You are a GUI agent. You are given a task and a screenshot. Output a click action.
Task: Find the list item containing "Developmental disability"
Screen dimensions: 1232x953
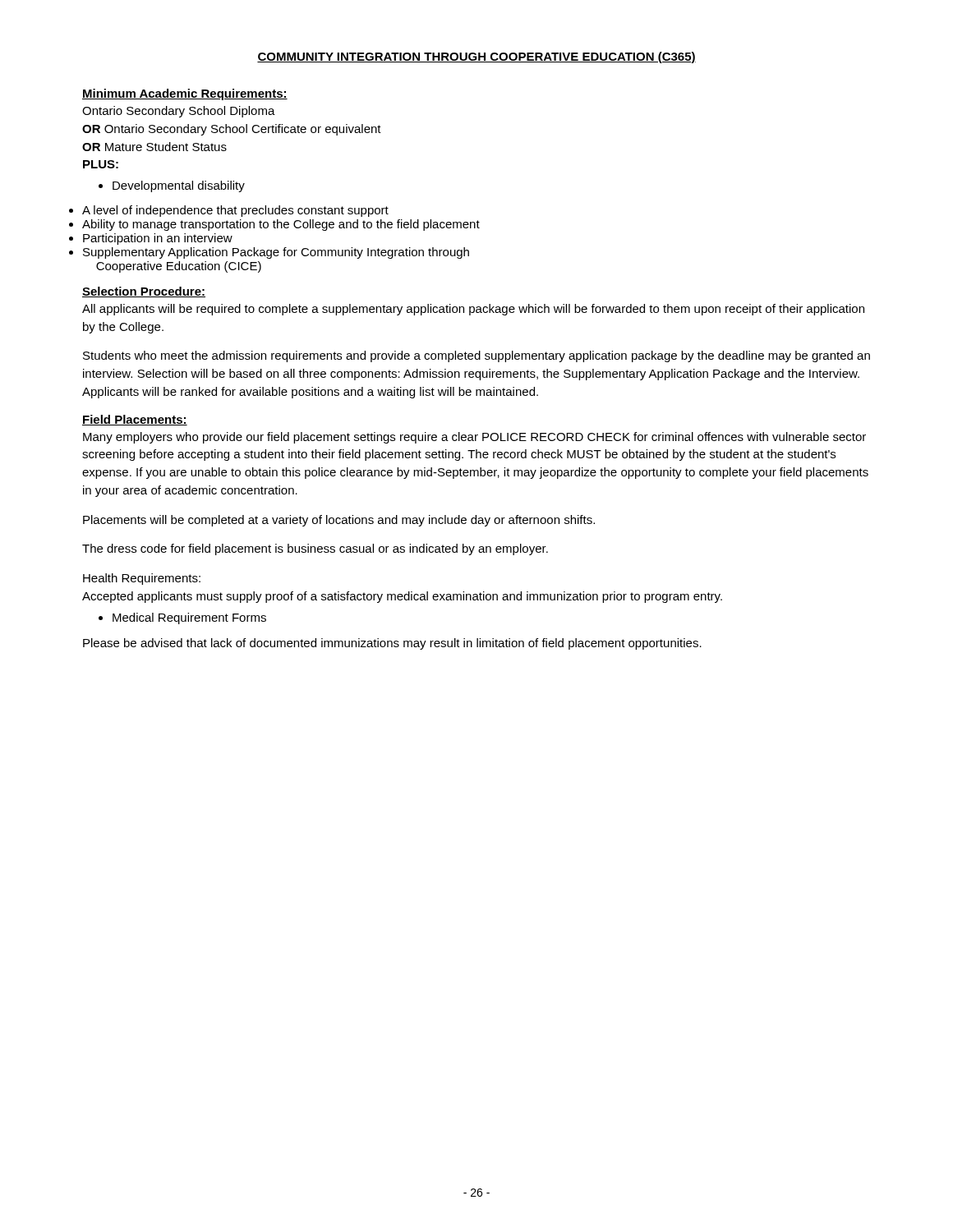point(172,186)
